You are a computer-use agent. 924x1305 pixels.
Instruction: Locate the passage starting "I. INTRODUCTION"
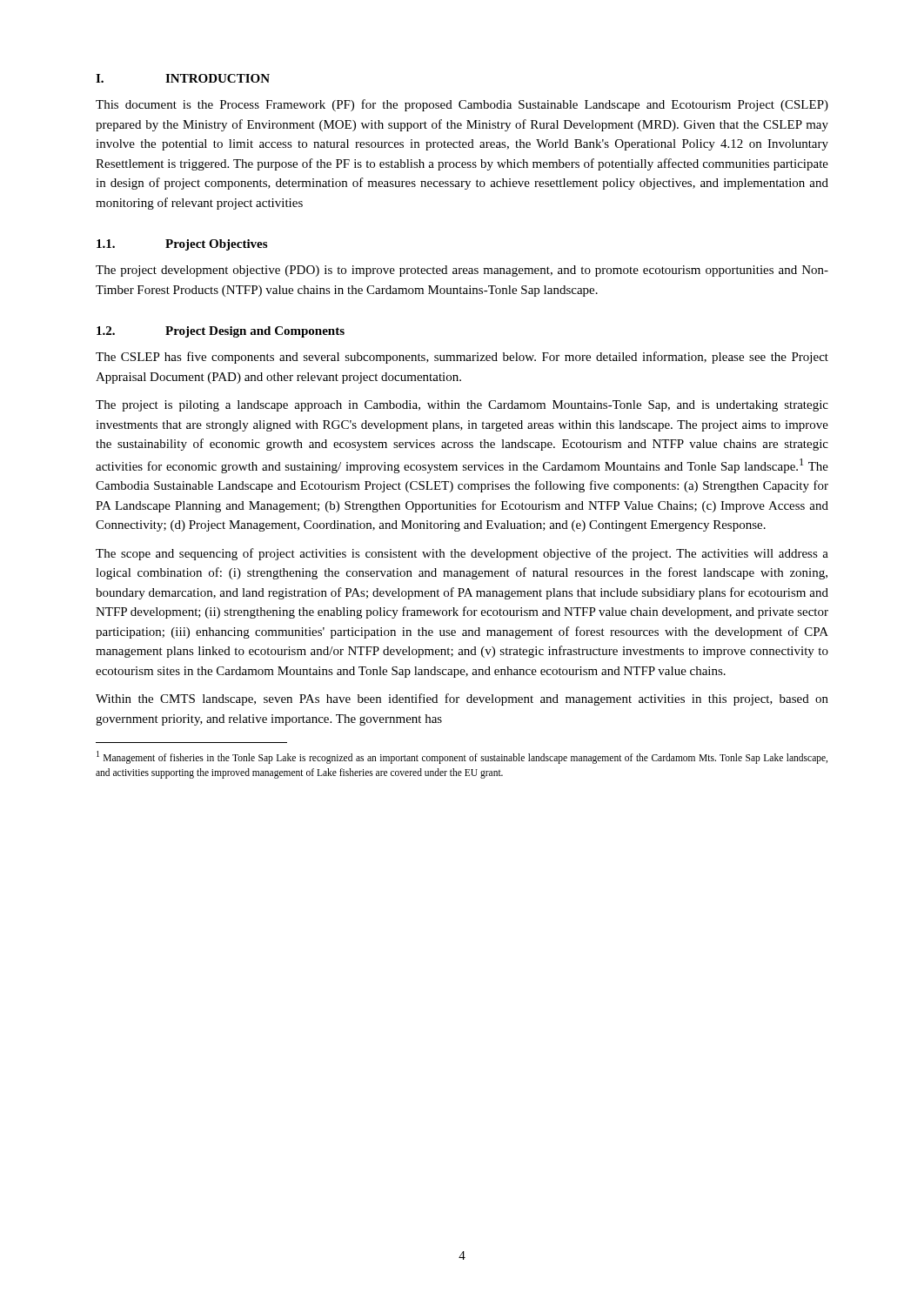click(x=183, y=79)
